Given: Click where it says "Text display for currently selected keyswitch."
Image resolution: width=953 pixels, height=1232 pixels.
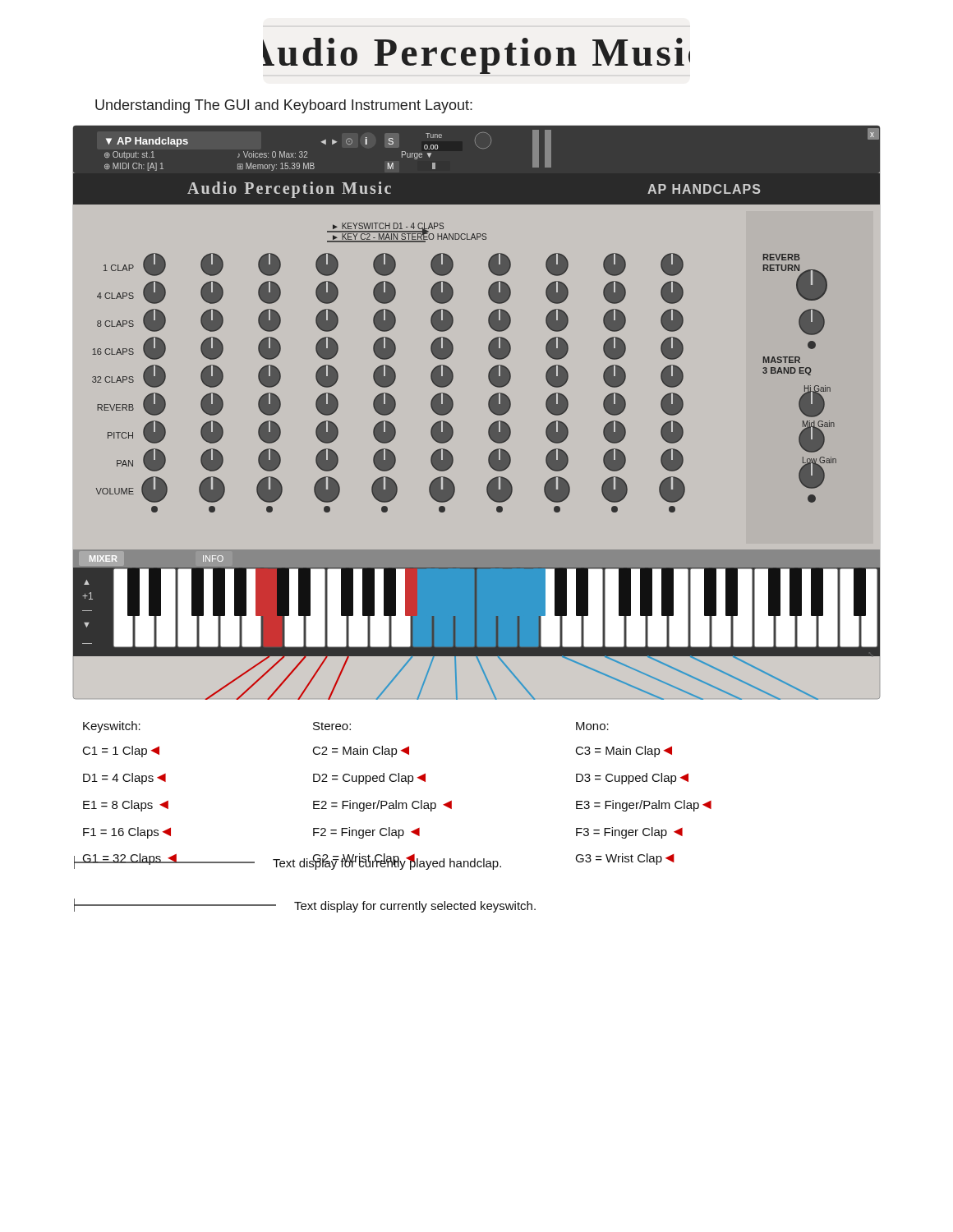Looking at the screenshot, I should (x=305, y=905).
